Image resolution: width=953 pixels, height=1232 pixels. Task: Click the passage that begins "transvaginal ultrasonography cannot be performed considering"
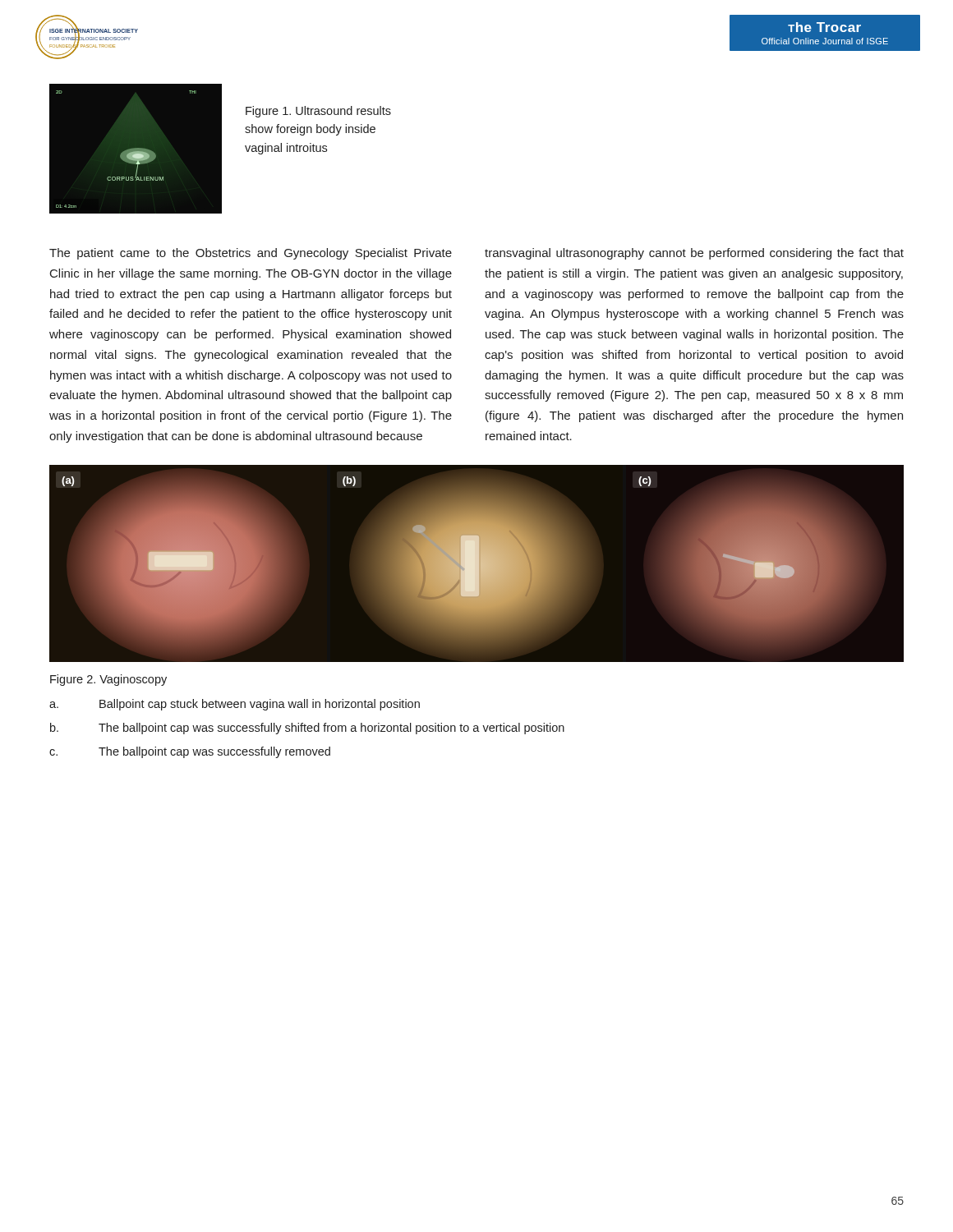click(x=694, y=344)
